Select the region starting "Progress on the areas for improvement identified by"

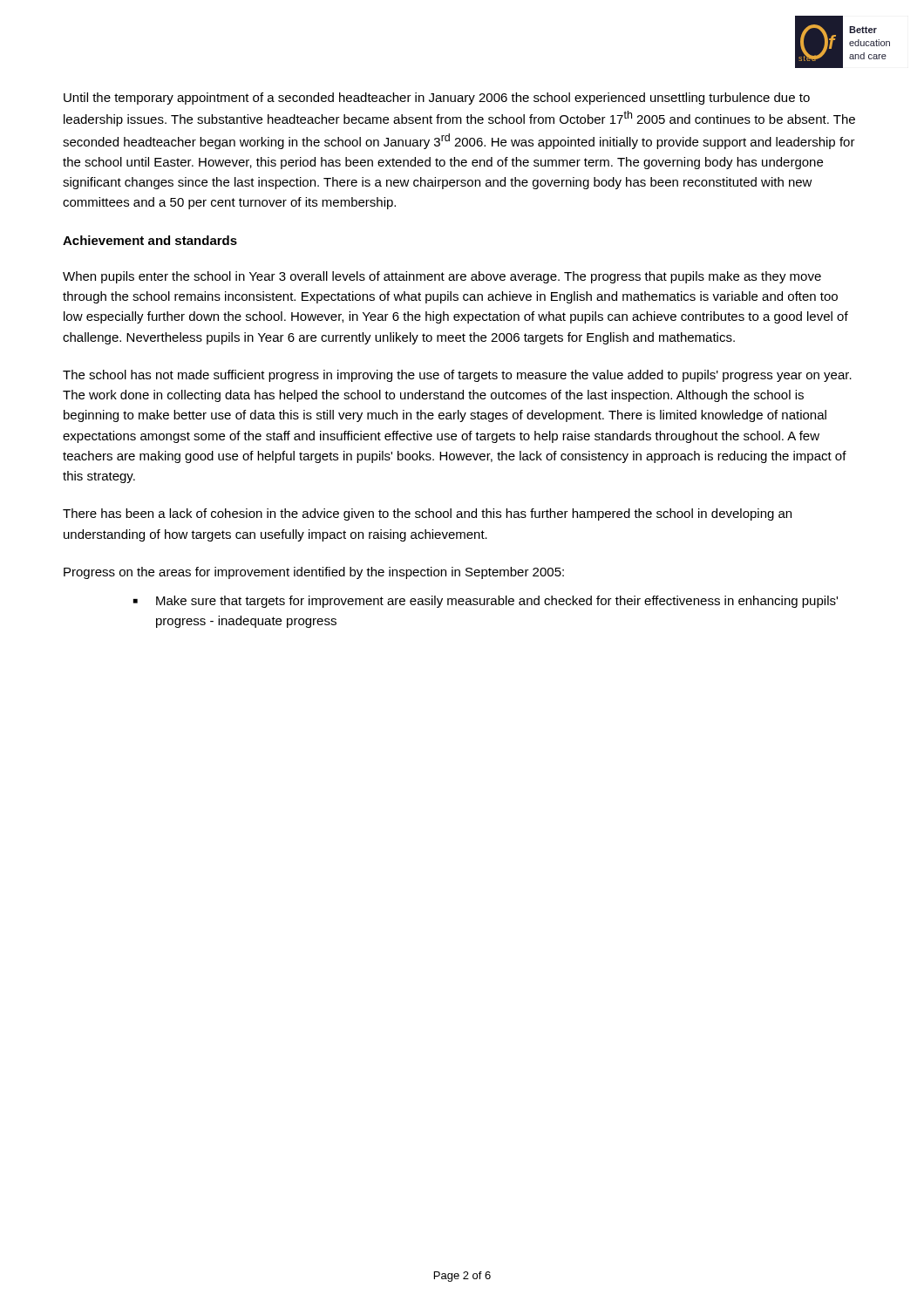coord(314,571)
